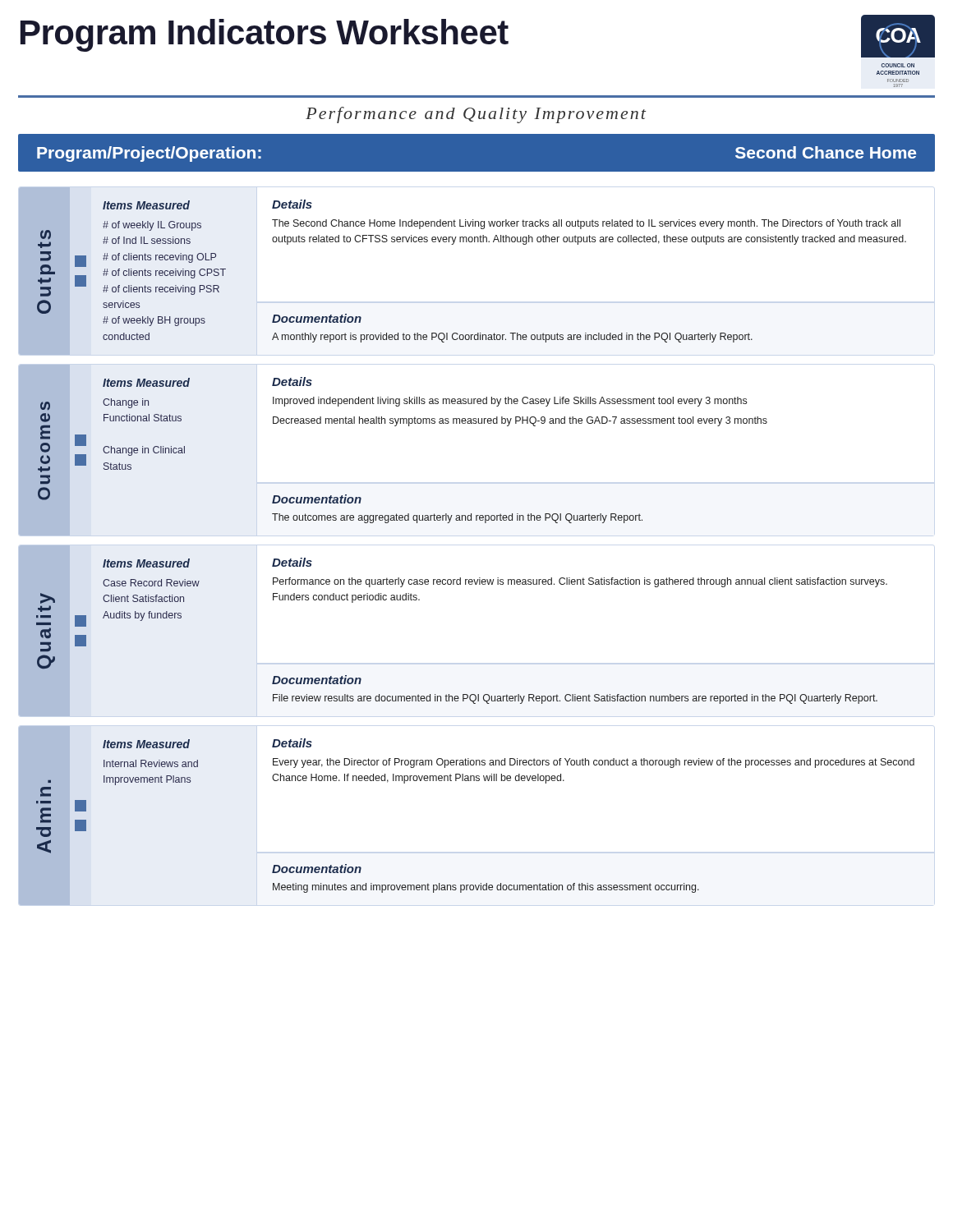Click on the text with the text "Performance and Quality Improvement"
953x1232 pixels.
476,113
